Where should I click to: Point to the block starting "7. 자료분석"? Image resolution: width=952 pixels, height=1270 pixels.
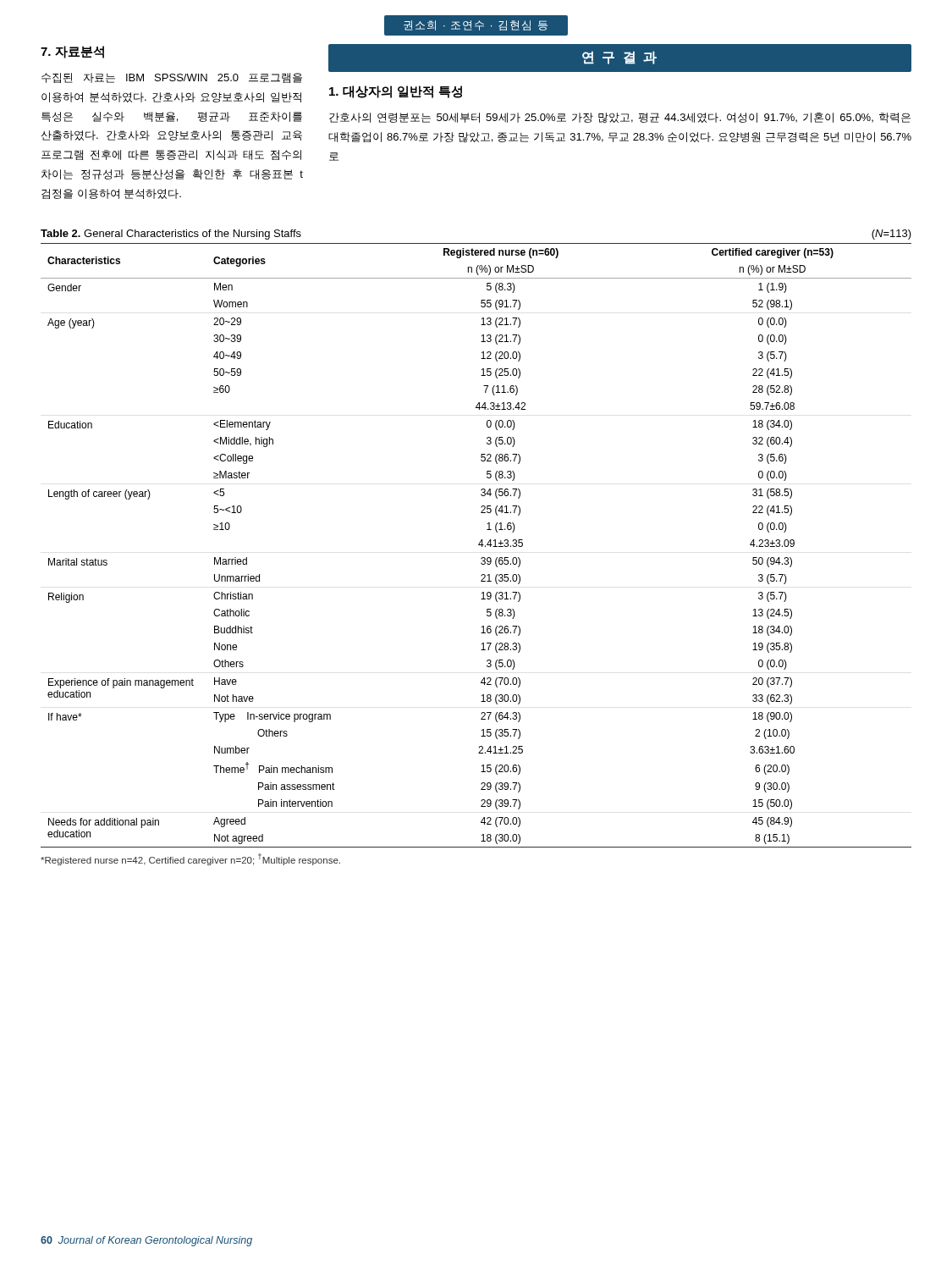click(73, 51)
